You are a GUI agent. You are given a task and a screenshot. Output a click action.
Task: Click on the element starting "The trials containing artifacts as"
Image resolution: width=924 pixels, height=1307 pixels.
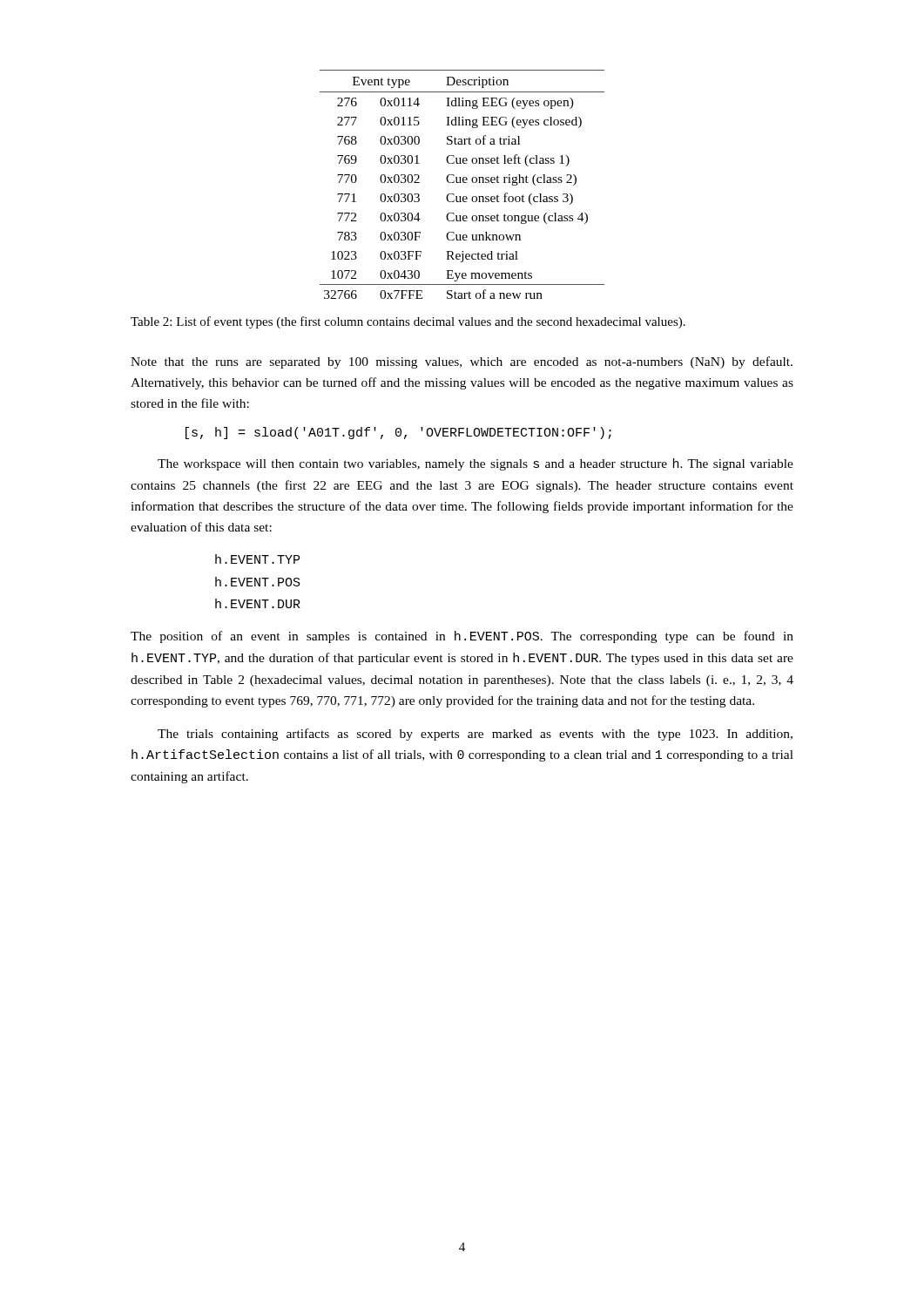[462, 755]
